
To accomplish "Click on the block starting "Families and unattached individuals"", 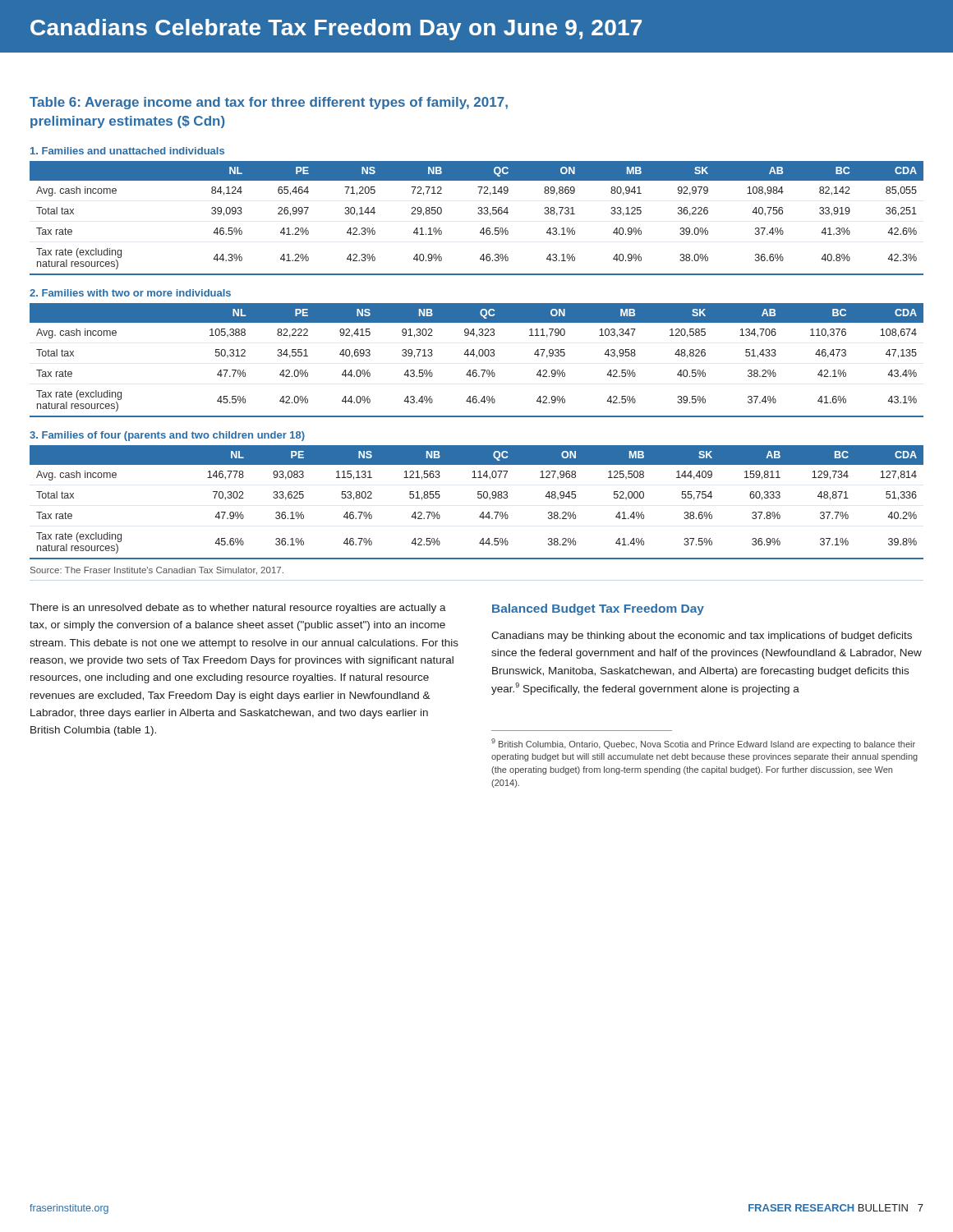I will (x=127, y=151).
